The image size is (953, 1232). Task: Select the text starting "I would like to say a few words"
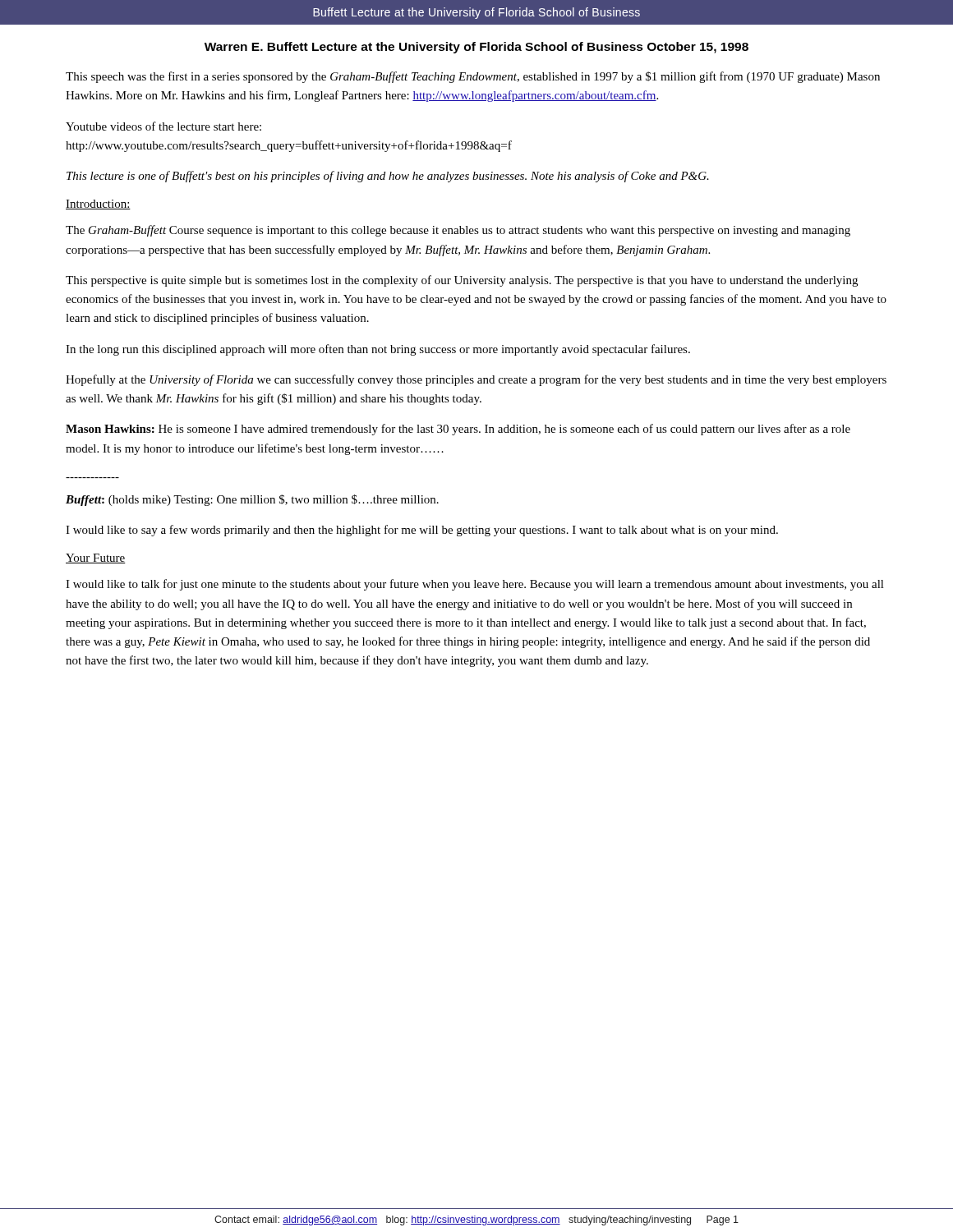pos(422,530)
